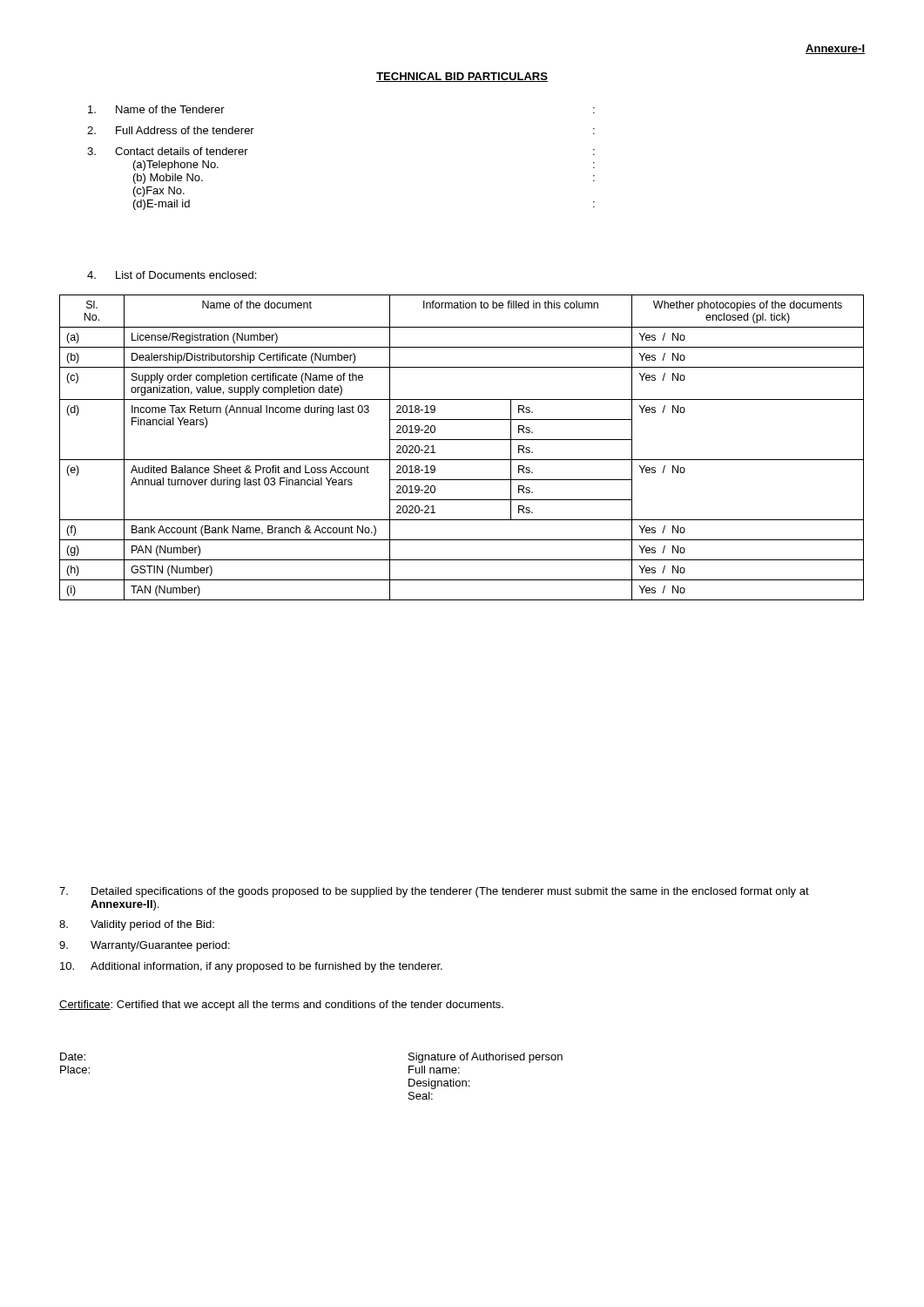Click a table
The image size is (924, 1307).
(x=462, y=447)
